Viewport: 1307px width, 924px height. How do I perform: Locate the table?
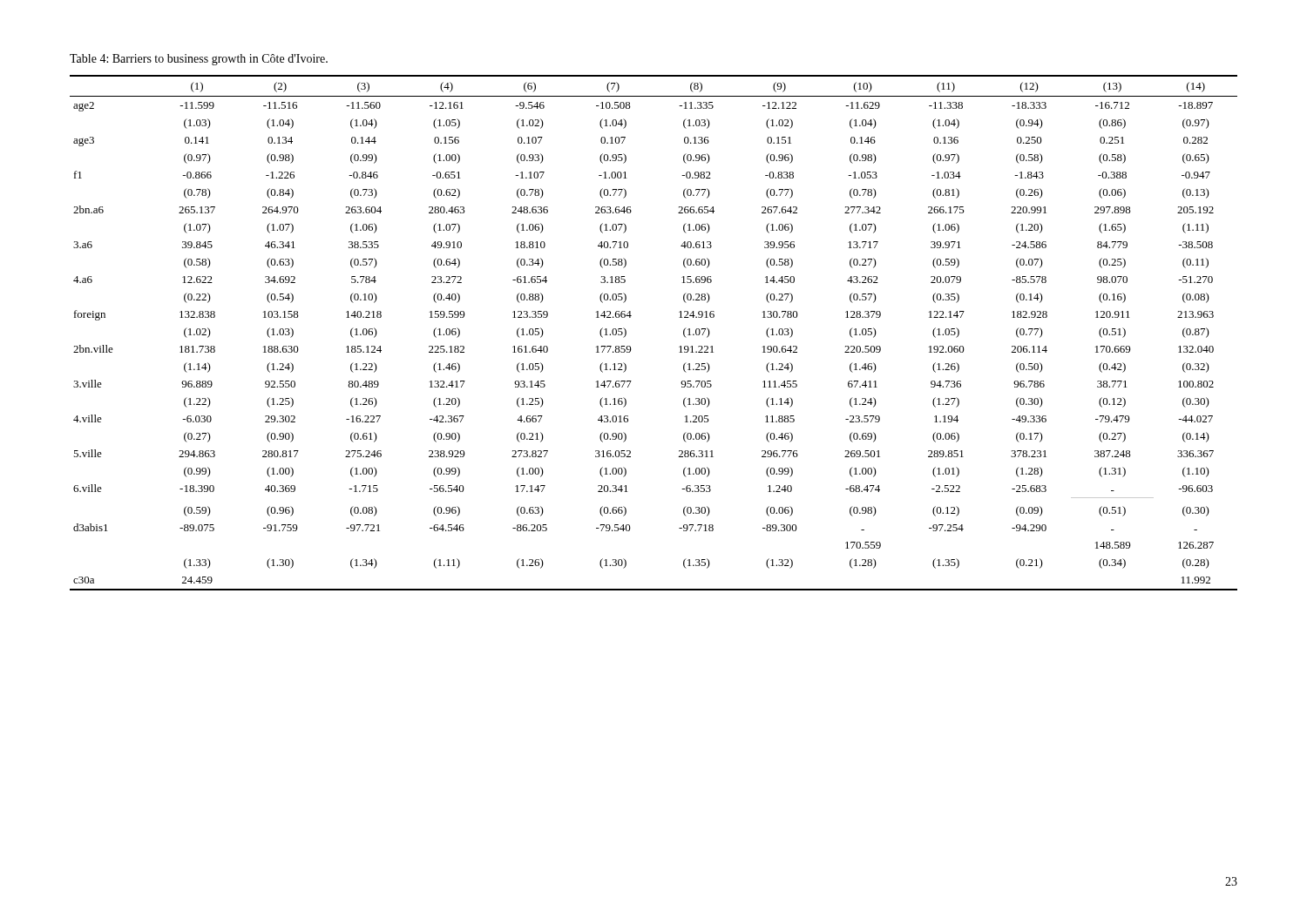pyautogui.click(x=654, y=332)
